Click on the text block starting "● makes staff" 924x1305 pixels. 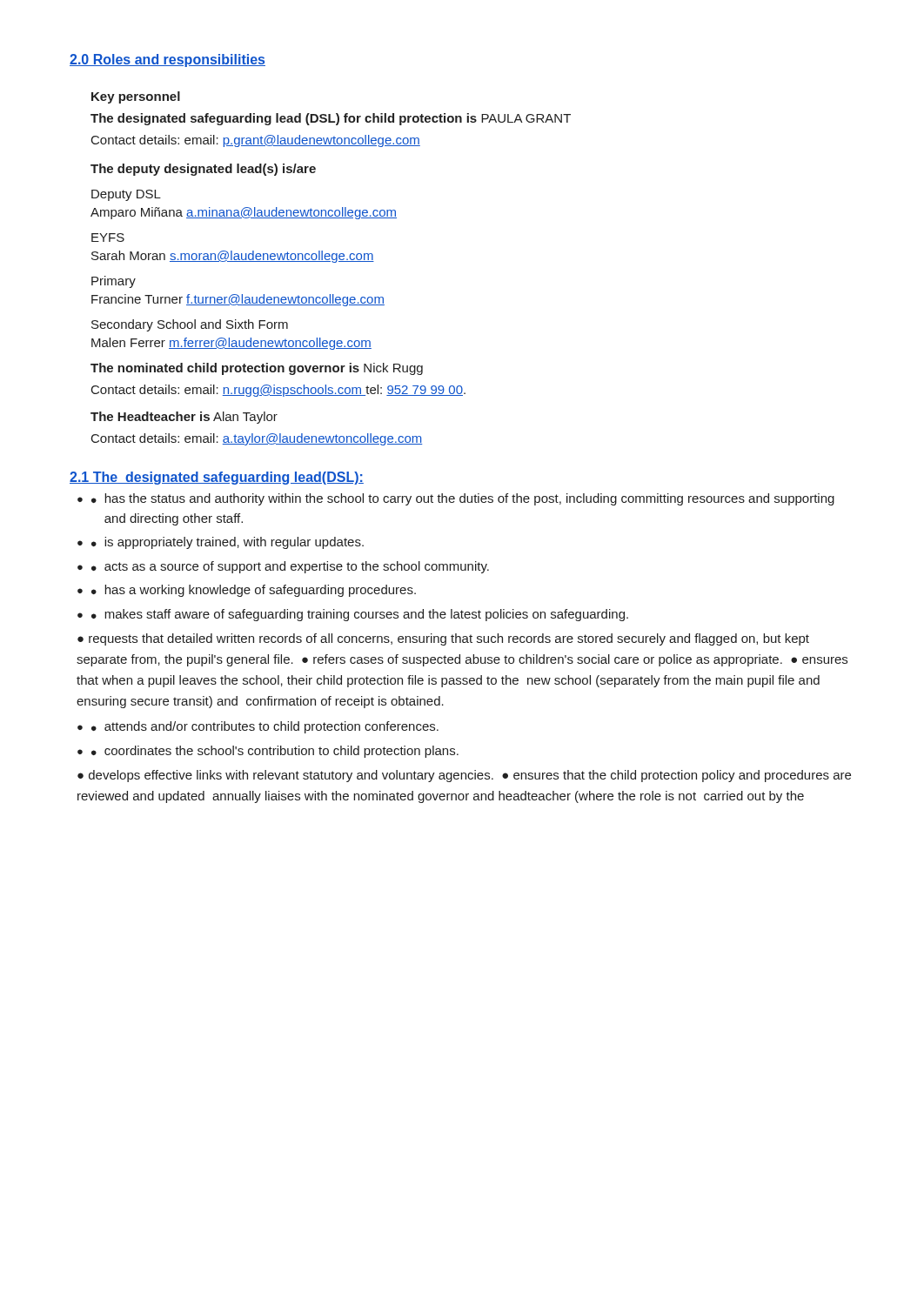[360, 614]
